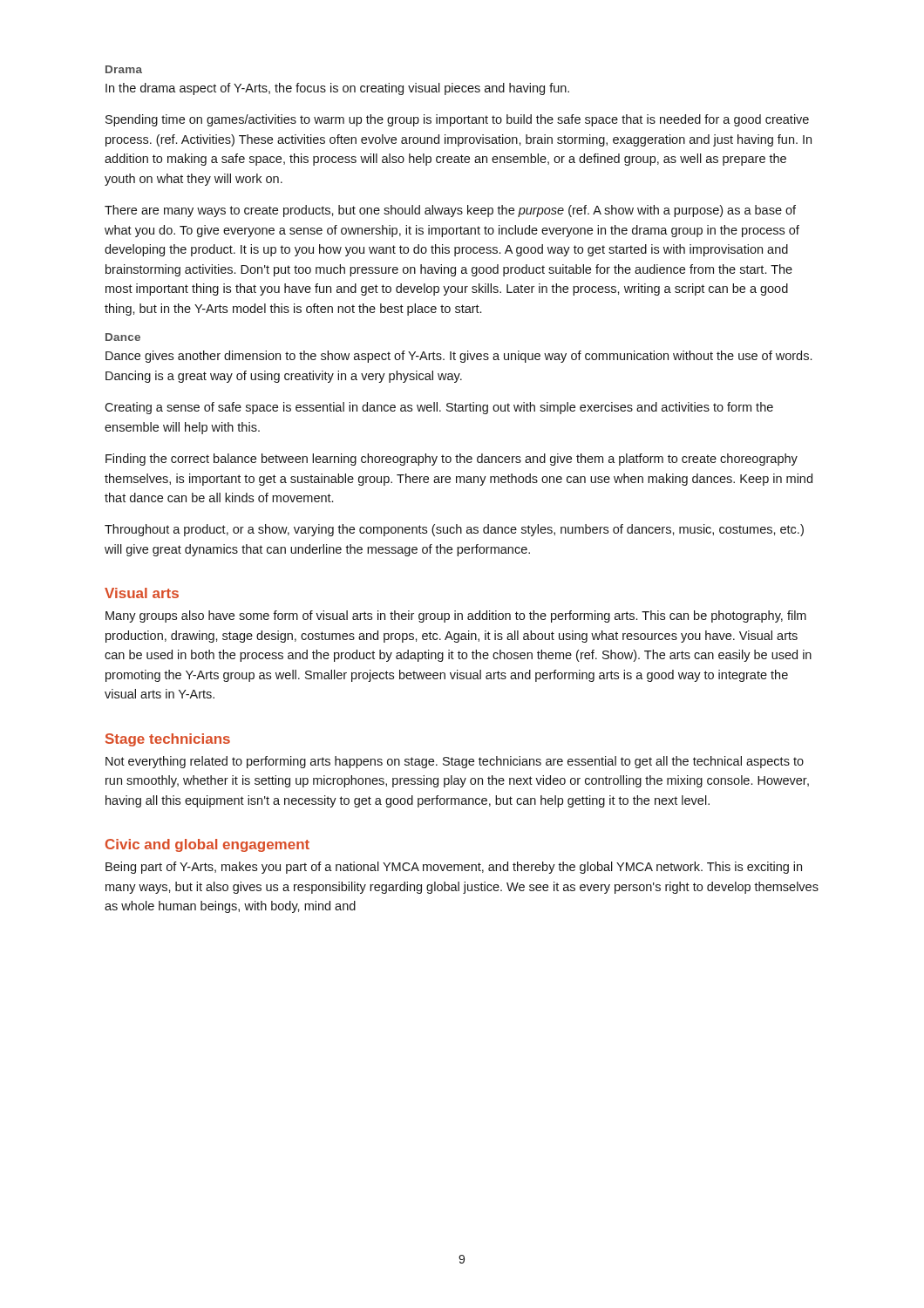924x1308 pixels.
Task: Click on the region starting "Spending time on games/activities to warm up the"
Action: (x=459, y=149)
